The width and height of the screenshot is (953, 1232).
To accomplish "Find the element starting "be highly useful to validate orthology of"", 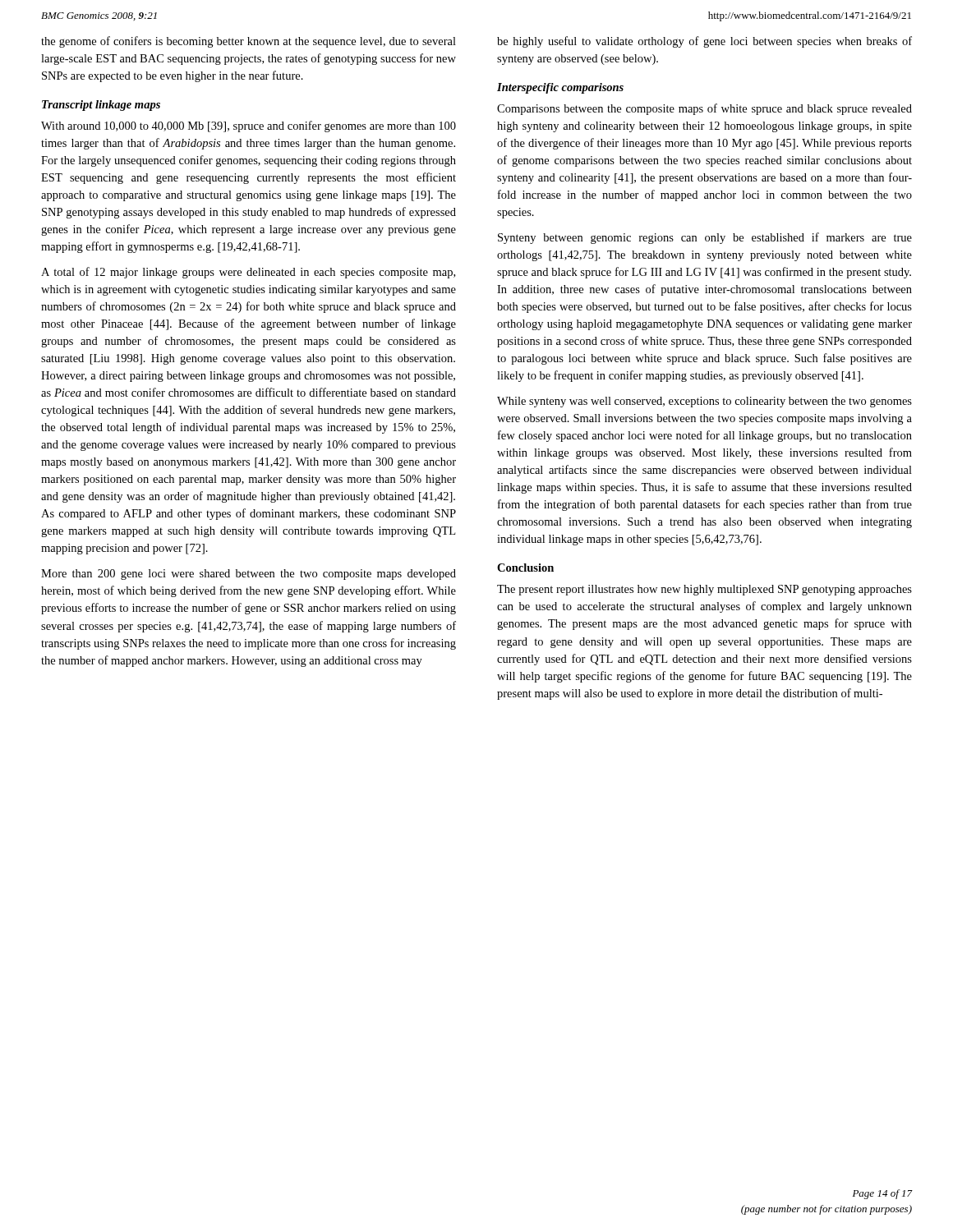I will click(x=705, y=50).
